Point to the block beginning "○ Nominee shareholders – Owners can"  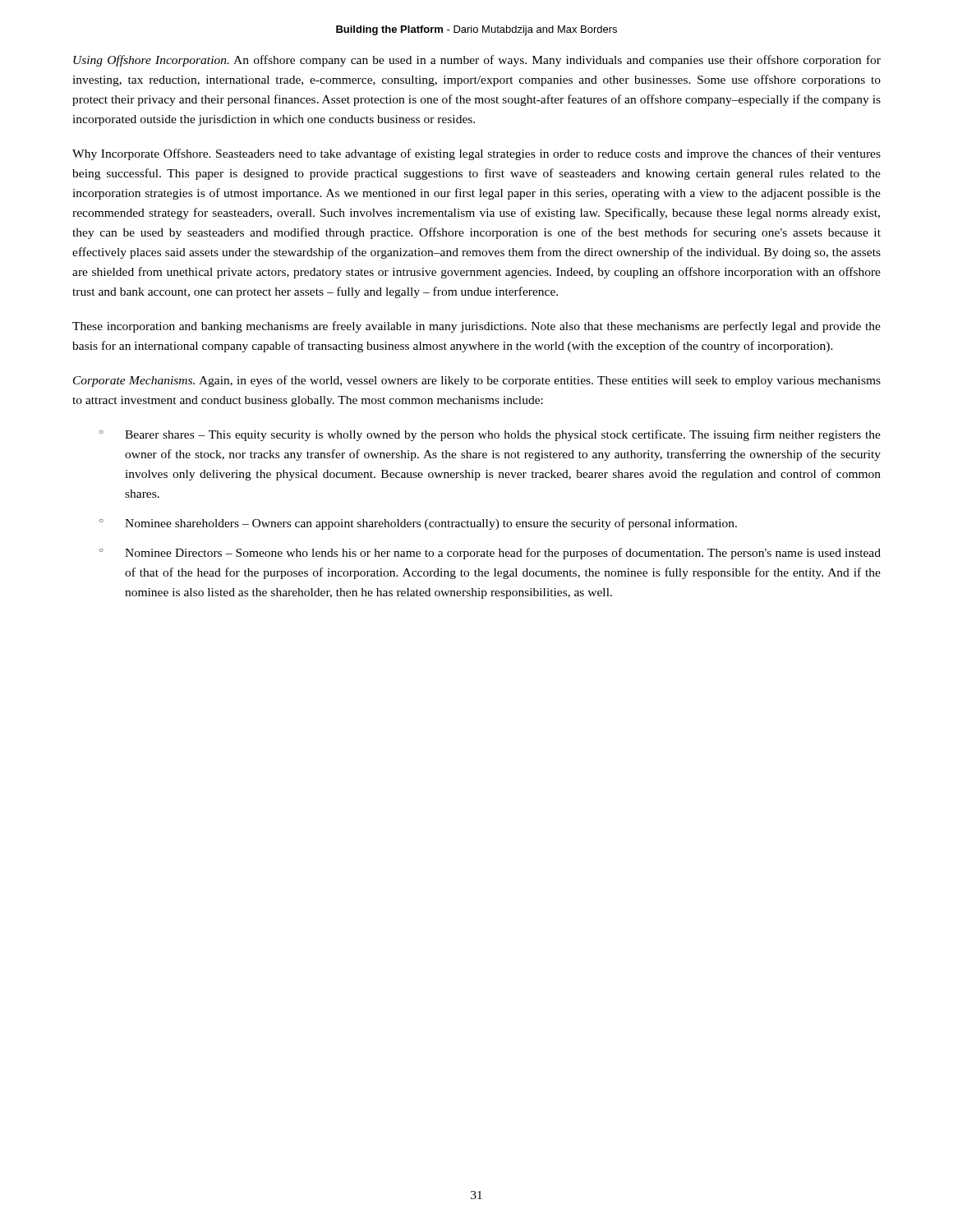click(x=490, y=523)
